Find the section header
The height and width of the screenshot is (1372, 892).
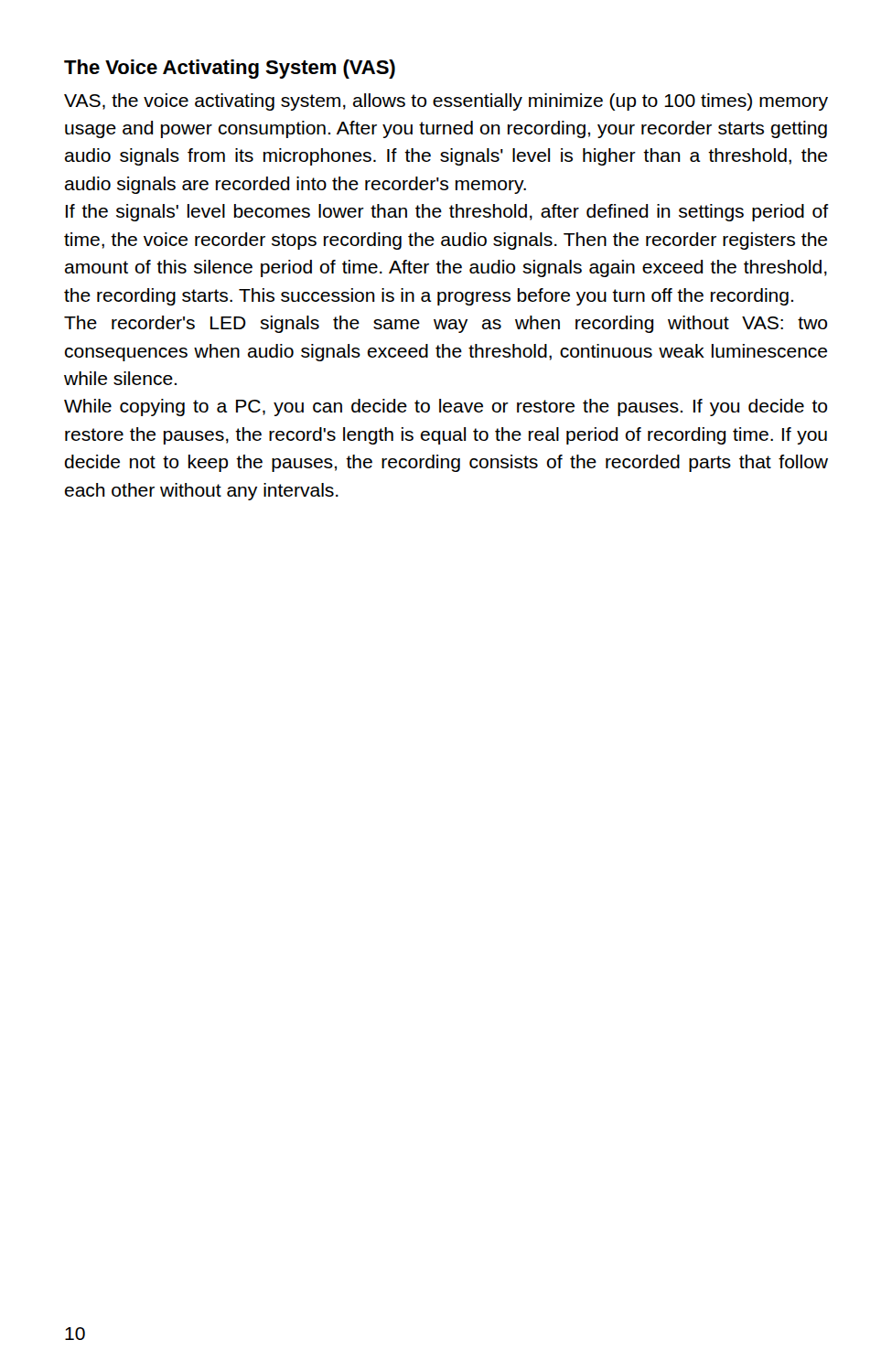pyautogui.click(x=230, y=67)
